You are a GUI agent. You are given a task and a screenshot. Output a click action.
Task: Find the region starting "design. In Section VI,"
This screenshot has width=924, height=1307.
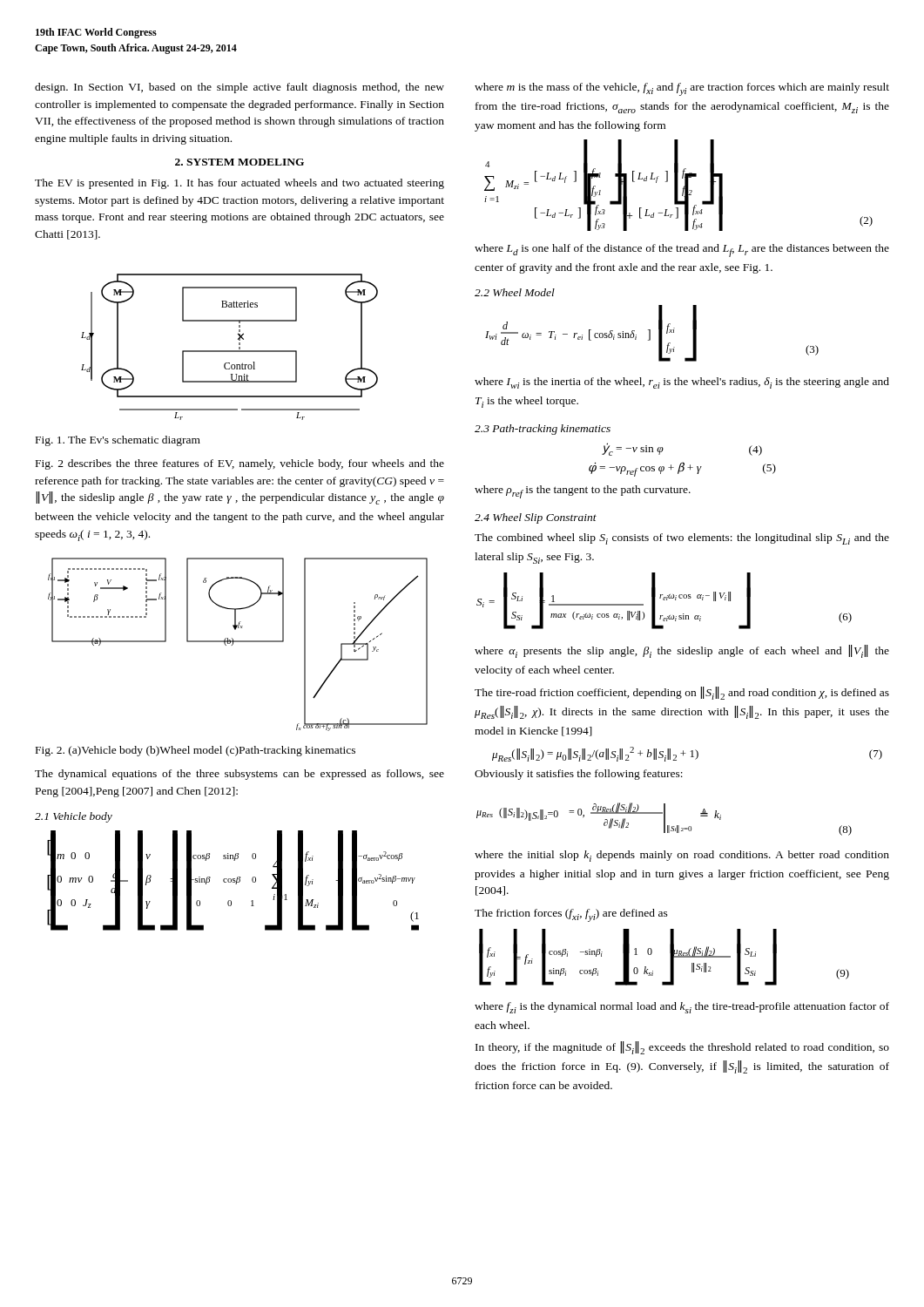click(x=240, y=113)
